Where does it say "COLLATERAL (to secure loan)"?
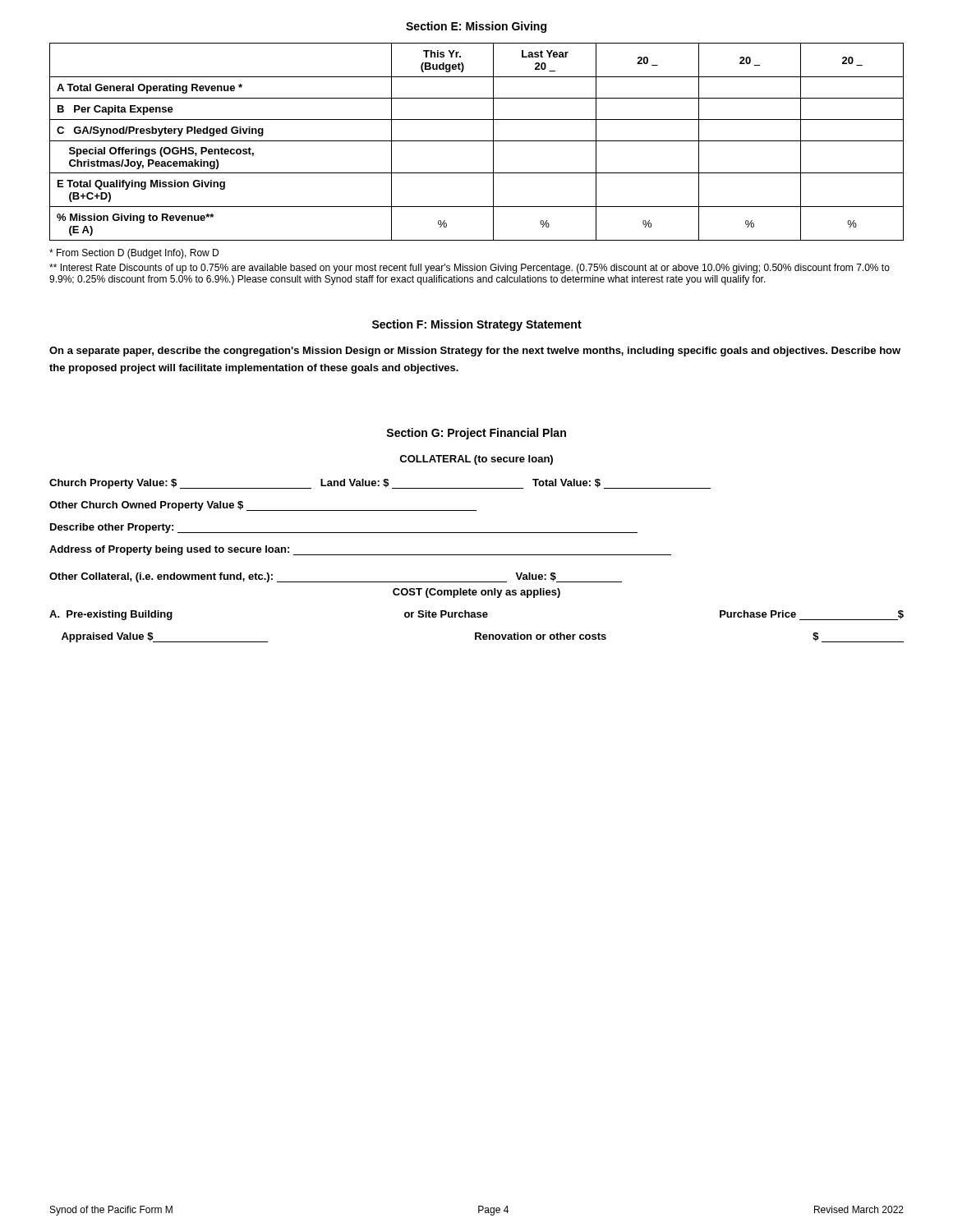The height and width of the screenshot is (1232, 953). pos(476,458)
